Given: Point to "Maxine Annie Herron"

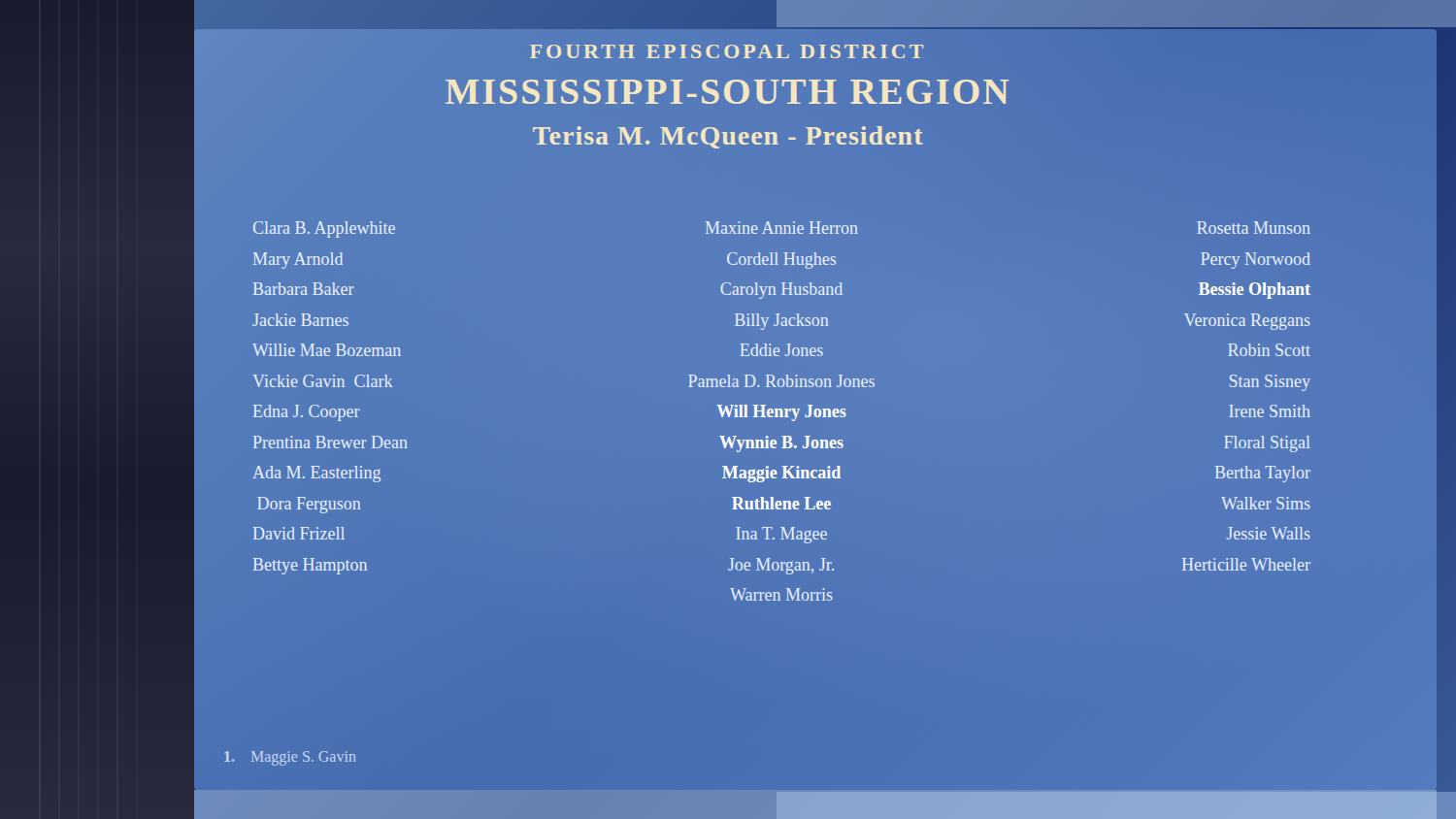Looking at the screenshot, I should click(x=781, y=228).
